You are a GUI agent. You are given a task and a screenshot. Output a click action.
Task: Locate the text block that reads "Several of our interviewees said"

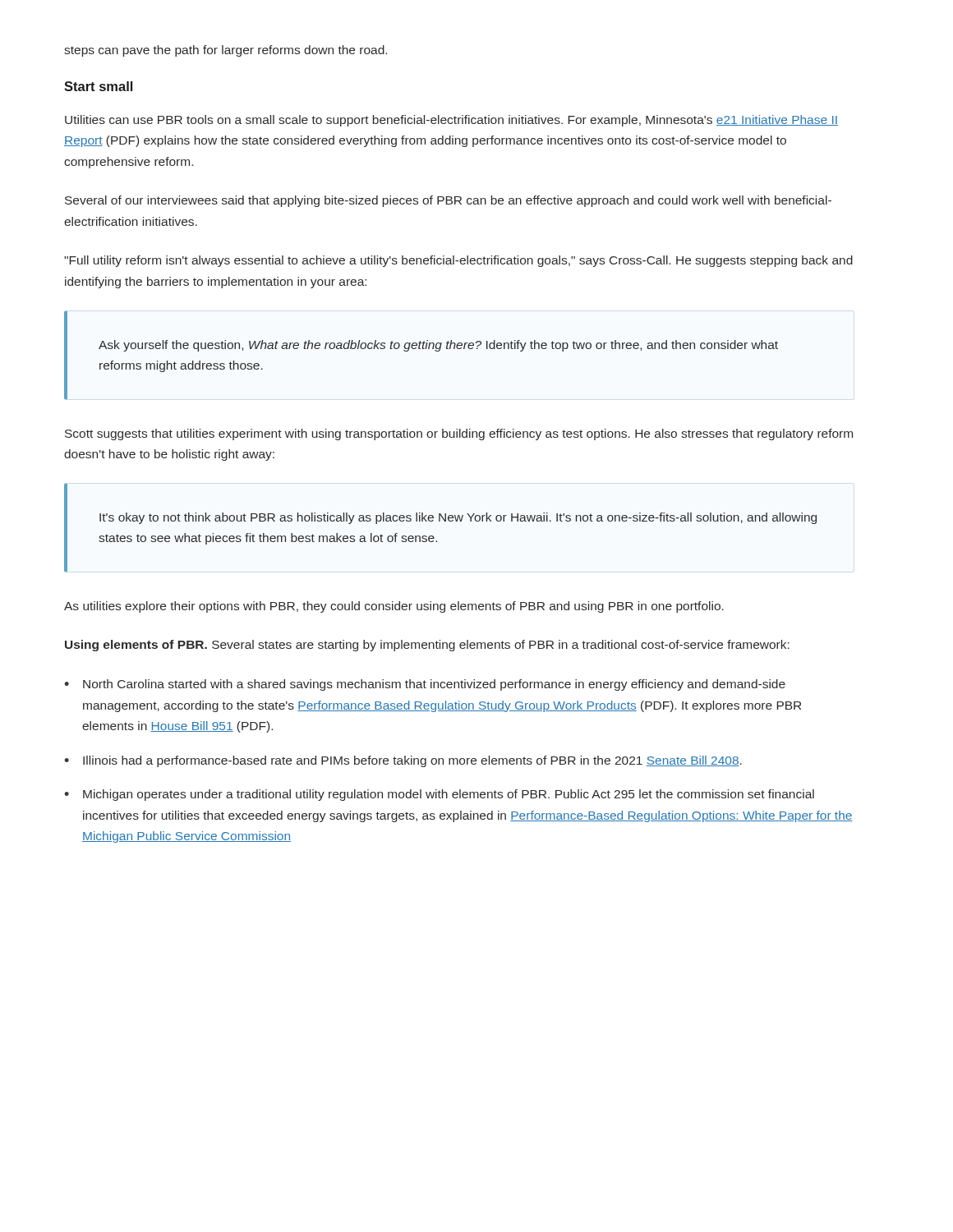tap(448, 211)
